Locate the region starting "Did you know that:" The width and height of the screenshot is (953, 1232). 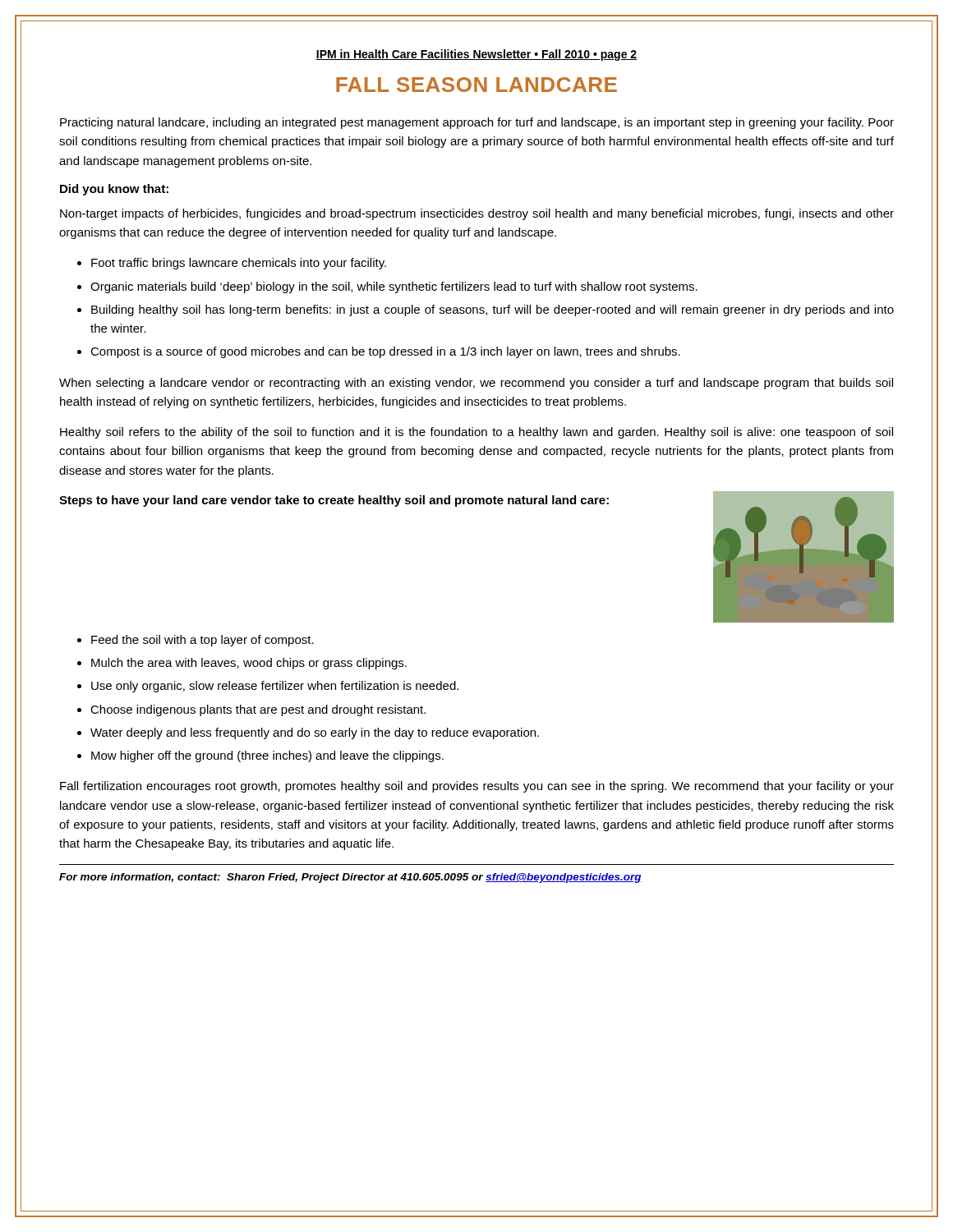114,188
